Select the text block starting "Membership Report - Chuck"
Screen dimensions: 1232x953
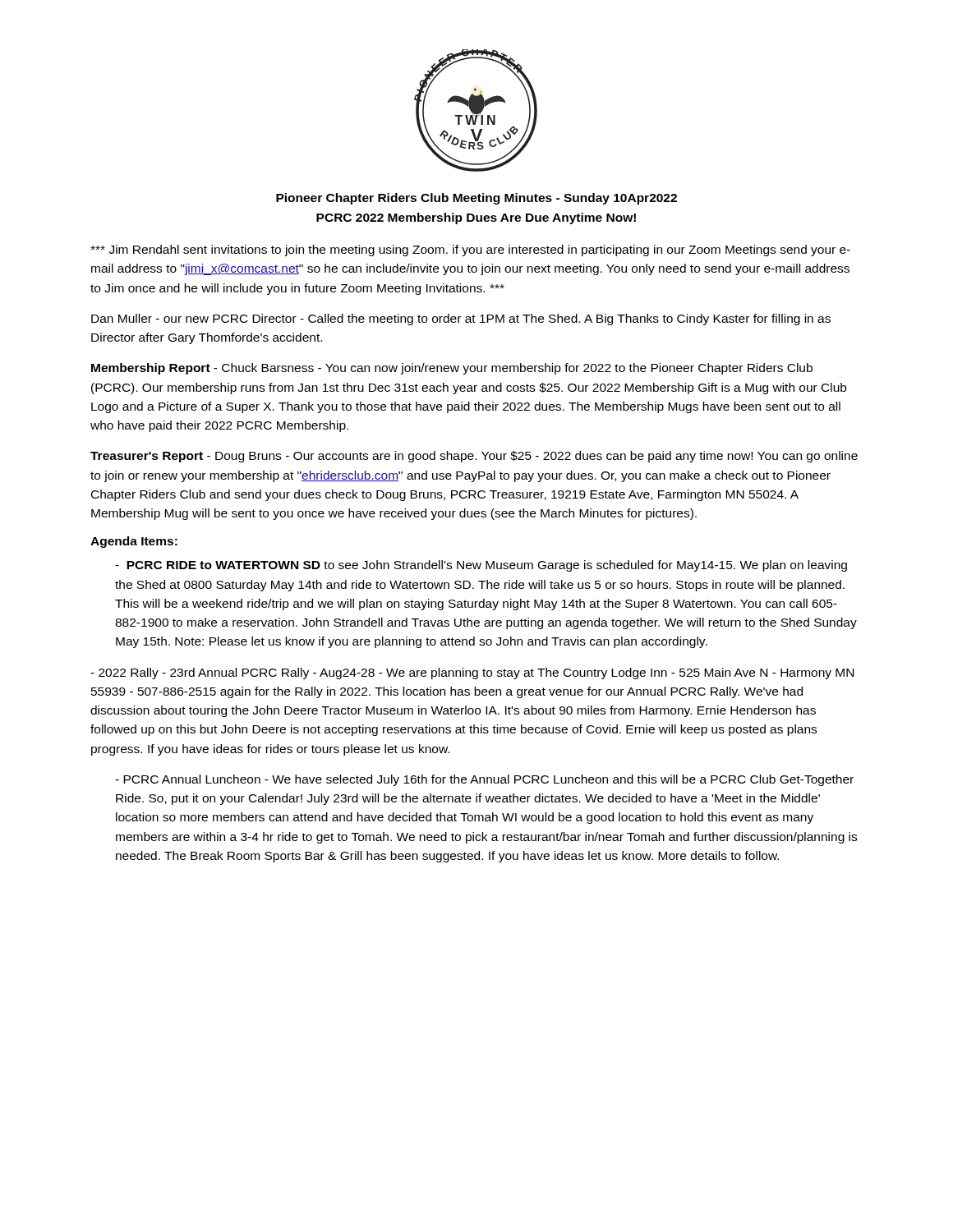[x=469, y=396]
